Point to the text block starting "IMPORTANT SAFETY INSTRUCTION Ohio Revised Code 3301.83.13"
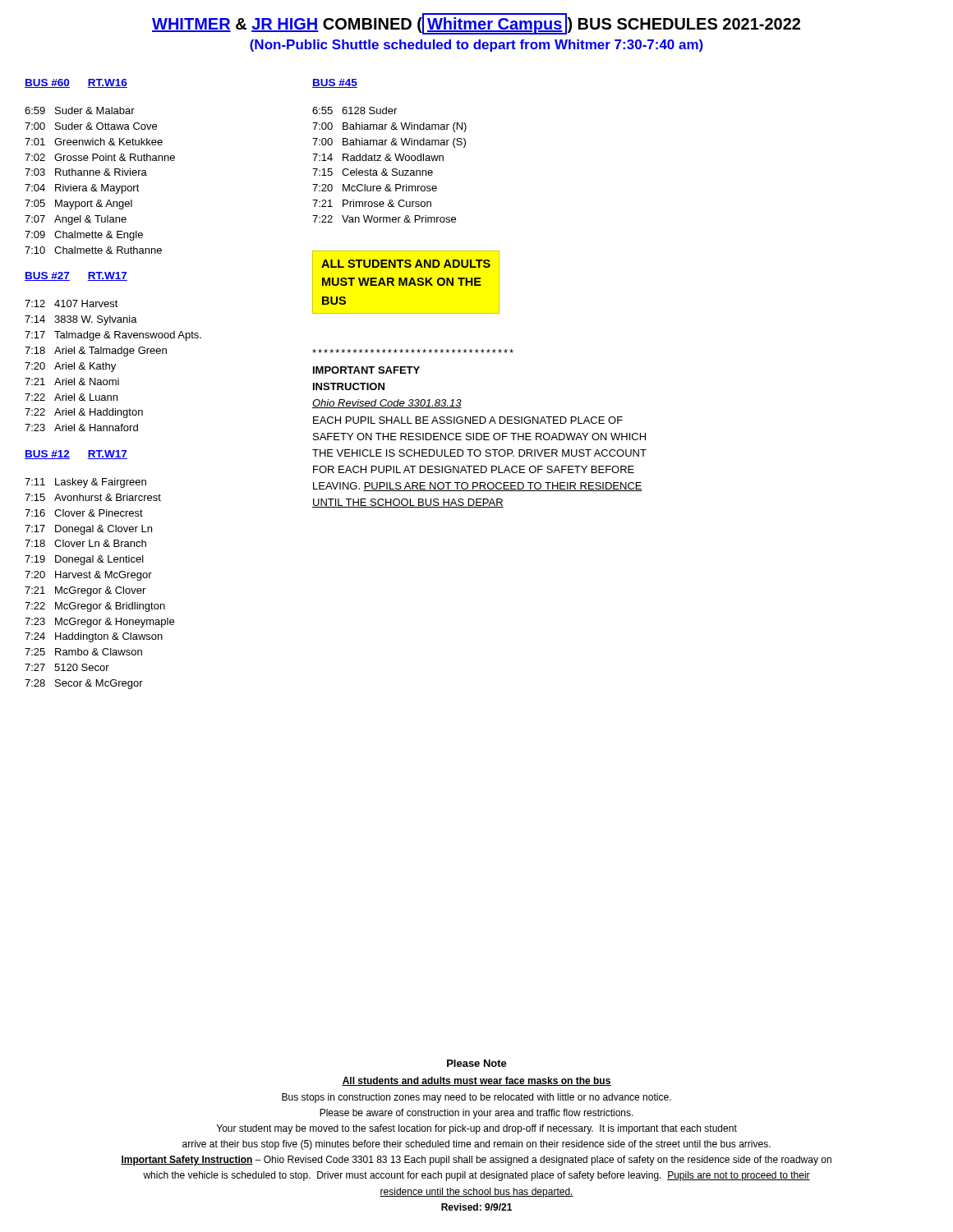The width and height of the screenshot is (953, 1232). tap(479, 436)
